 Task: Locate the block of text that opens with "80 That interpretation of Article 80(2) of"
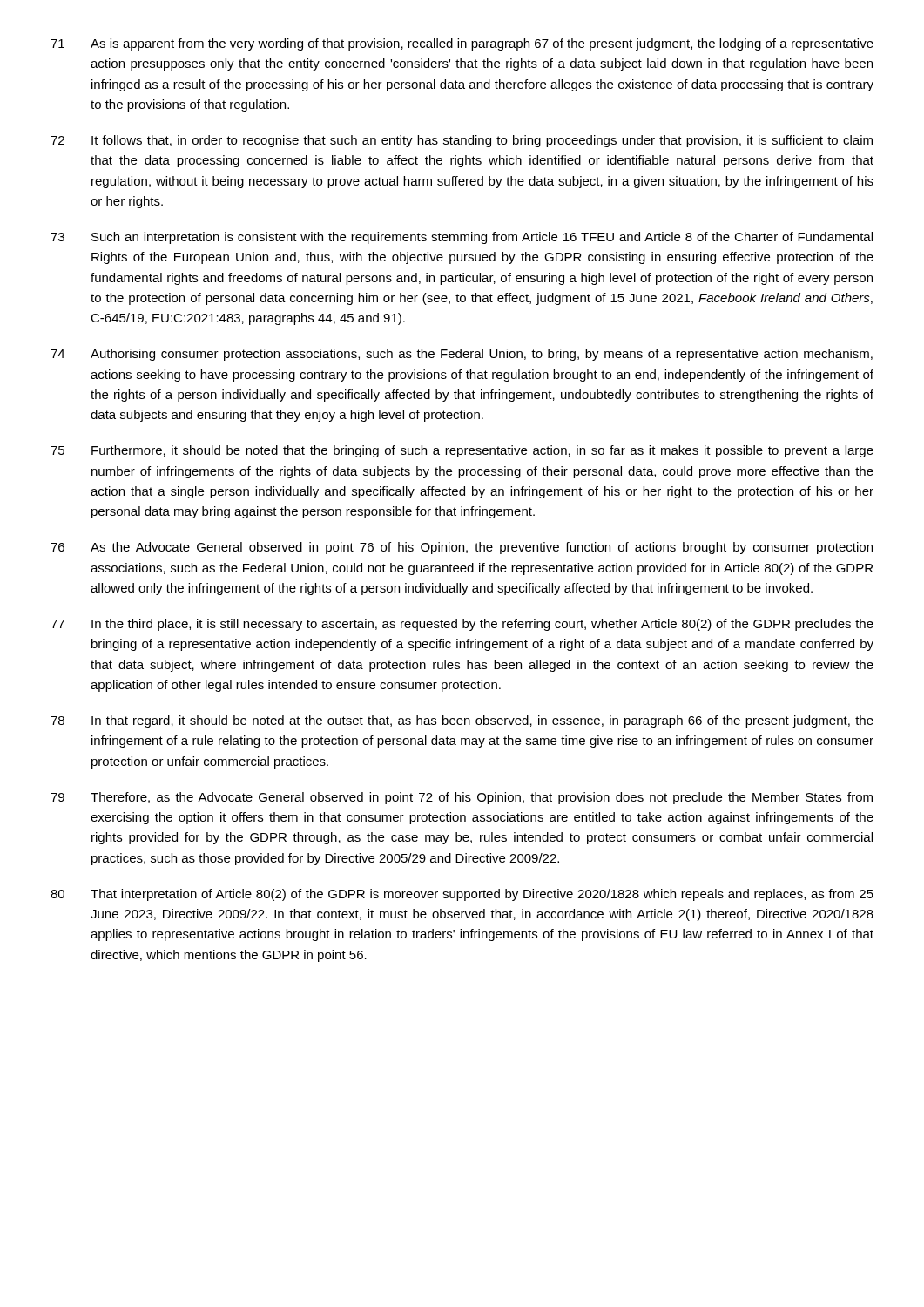462,924
